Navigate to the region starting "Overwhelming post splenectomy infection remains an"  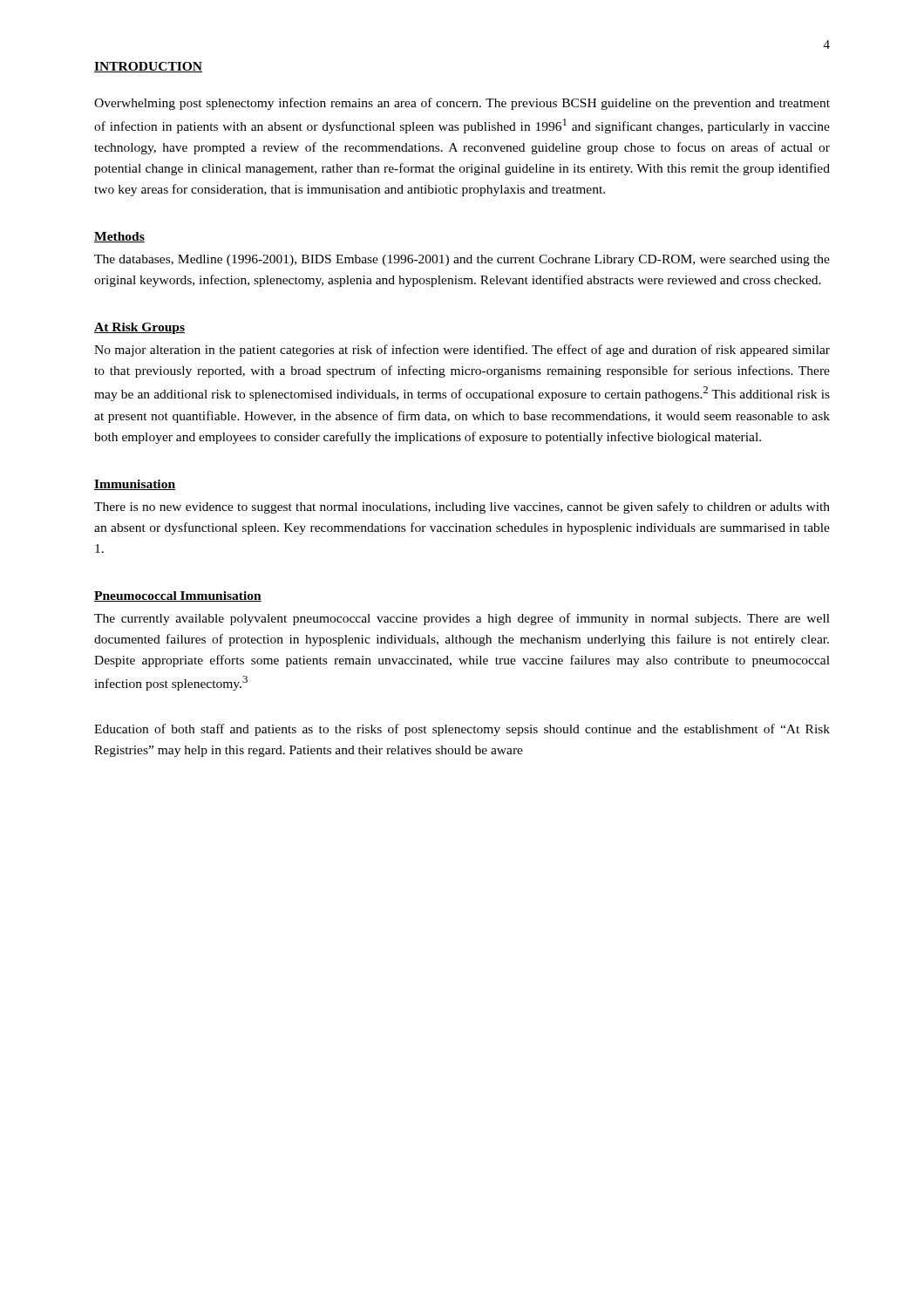click(x=462, y=146)
